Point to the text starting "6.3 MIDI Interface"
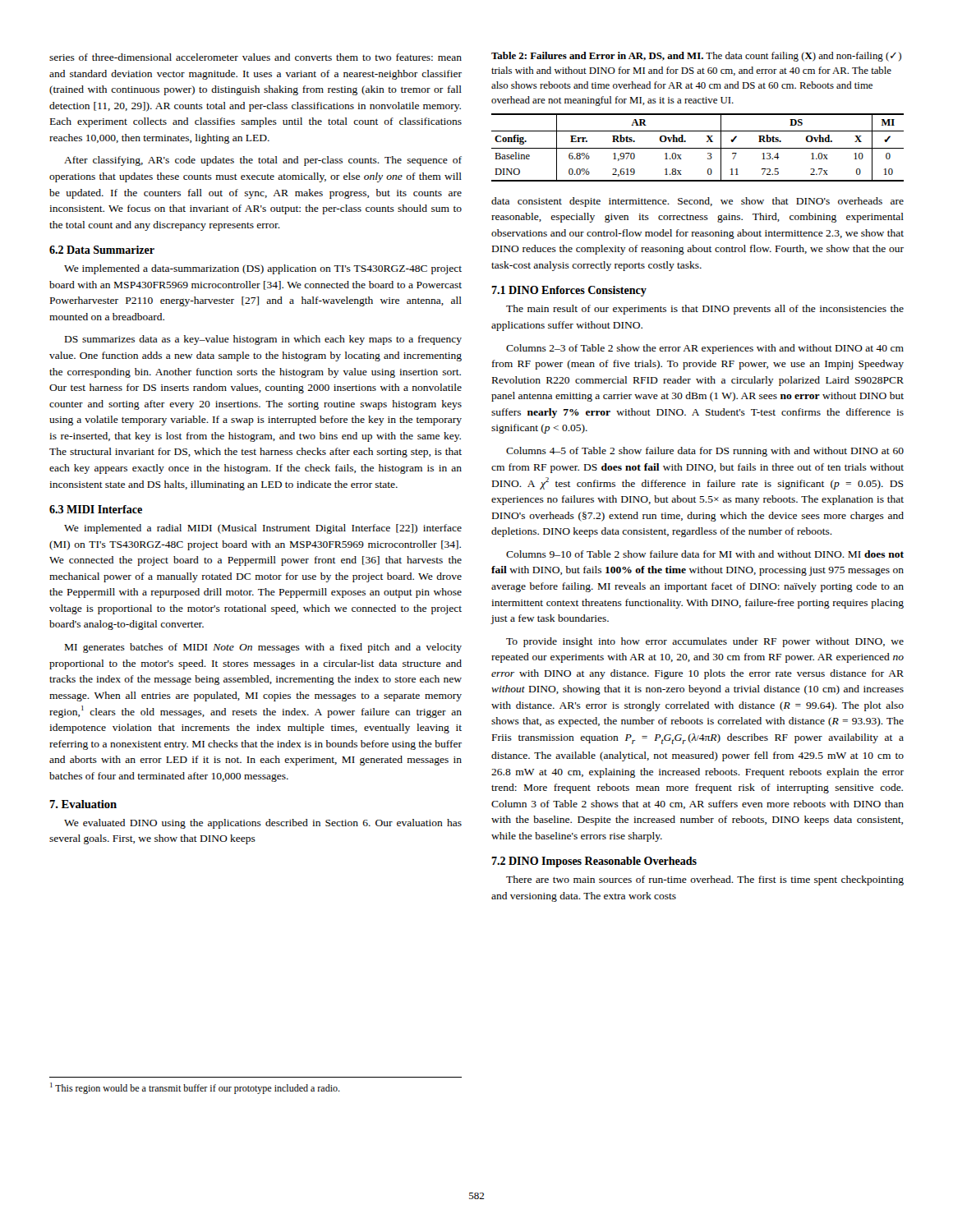This screenshot has height=1232, width=953. pos(96,510)
